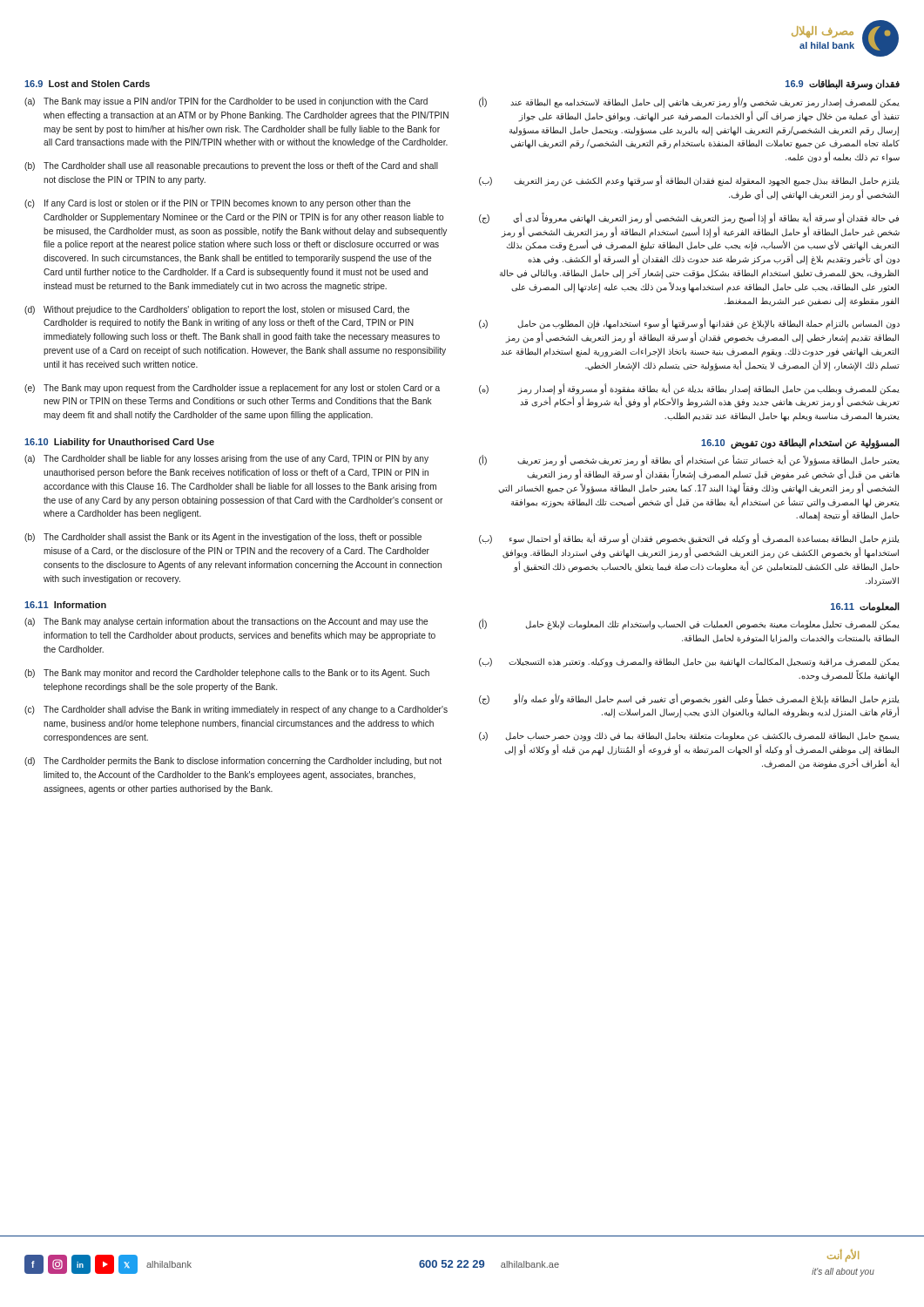The height and width of the screenshot is (1307, 924).
Task: Point to the block starting "(ب) يمكن للمصرف مراقبة وتسجيل المكالمات الهاتفية"
Action: (x=687, y=672)
